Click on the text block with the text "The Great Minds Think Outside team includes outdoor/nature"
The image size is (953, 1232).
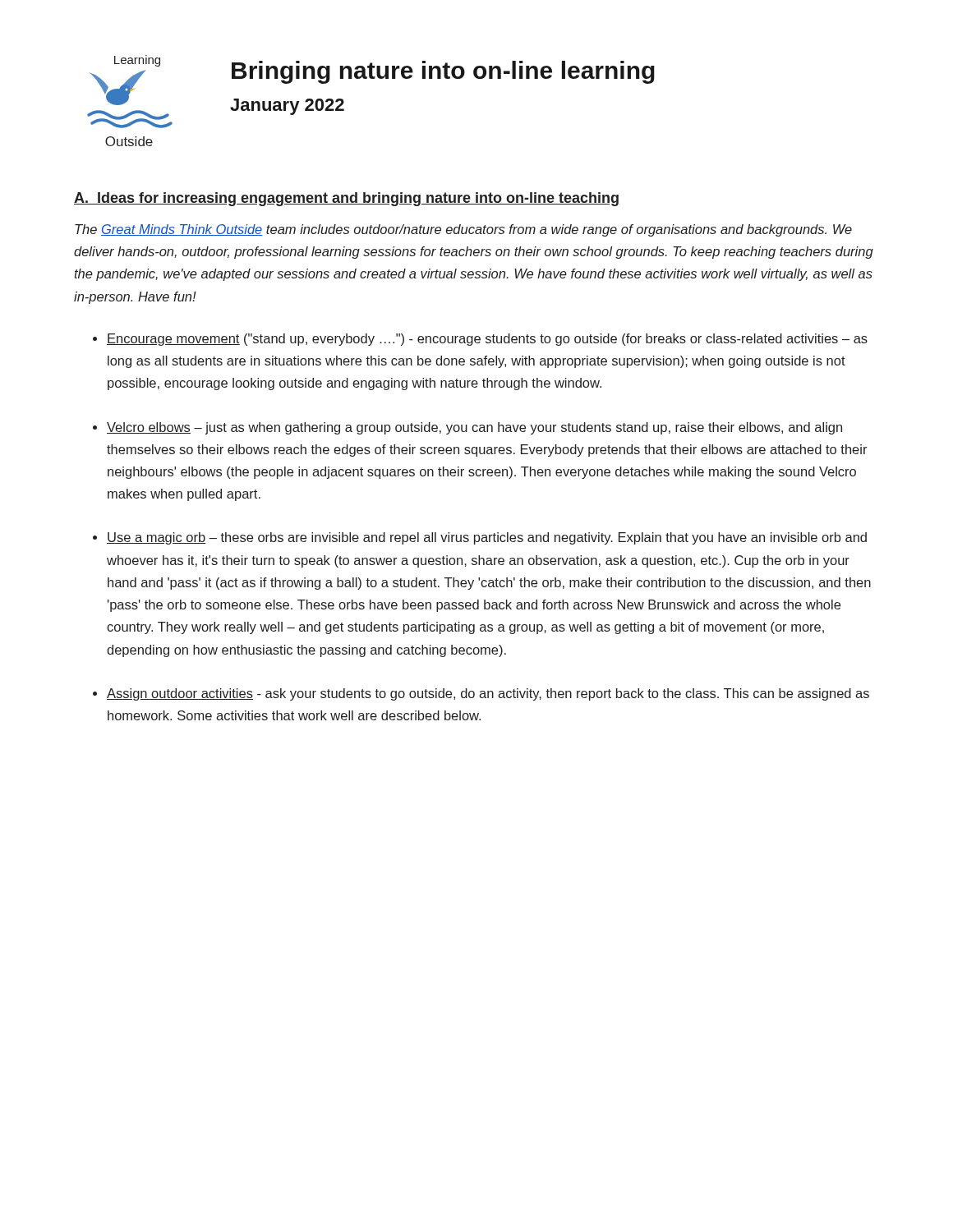[x=473, y=263]
